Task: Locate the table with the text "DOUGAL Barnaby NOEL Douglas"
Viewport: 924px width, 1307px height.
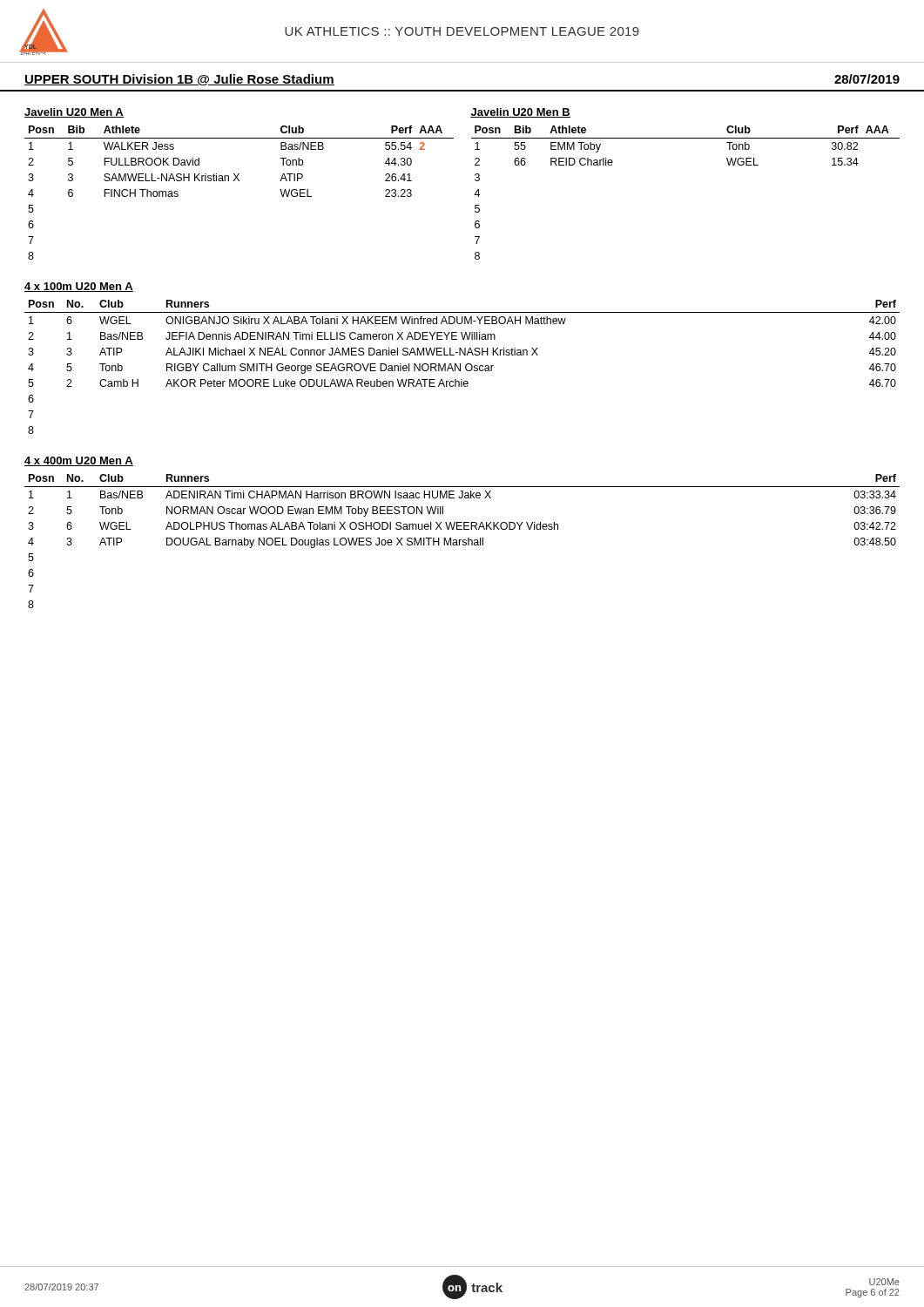Action: click(x=462, y=542)
